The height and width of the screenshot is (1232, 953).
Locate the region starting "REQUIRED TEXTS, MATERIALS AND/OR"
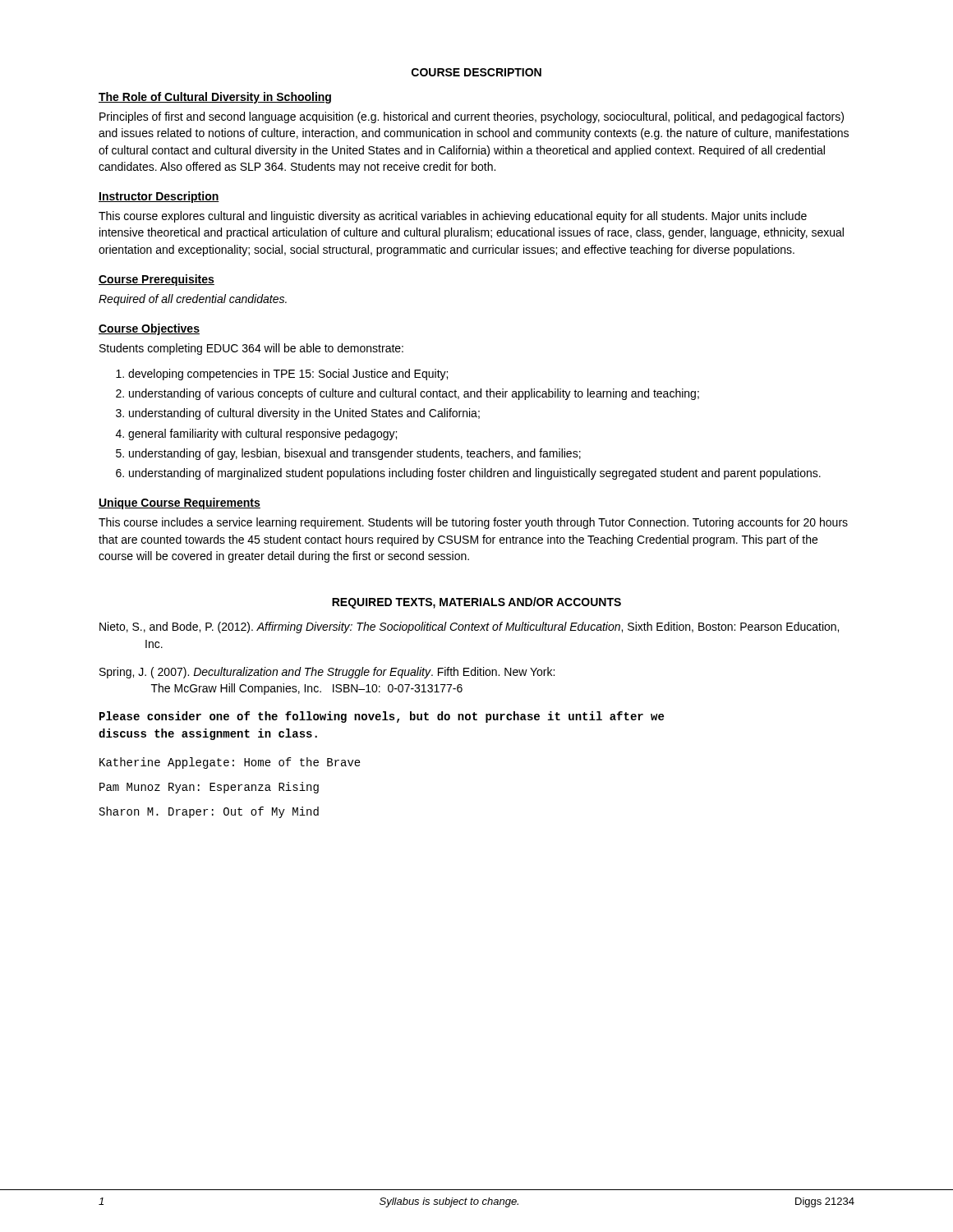pos(476,602)
